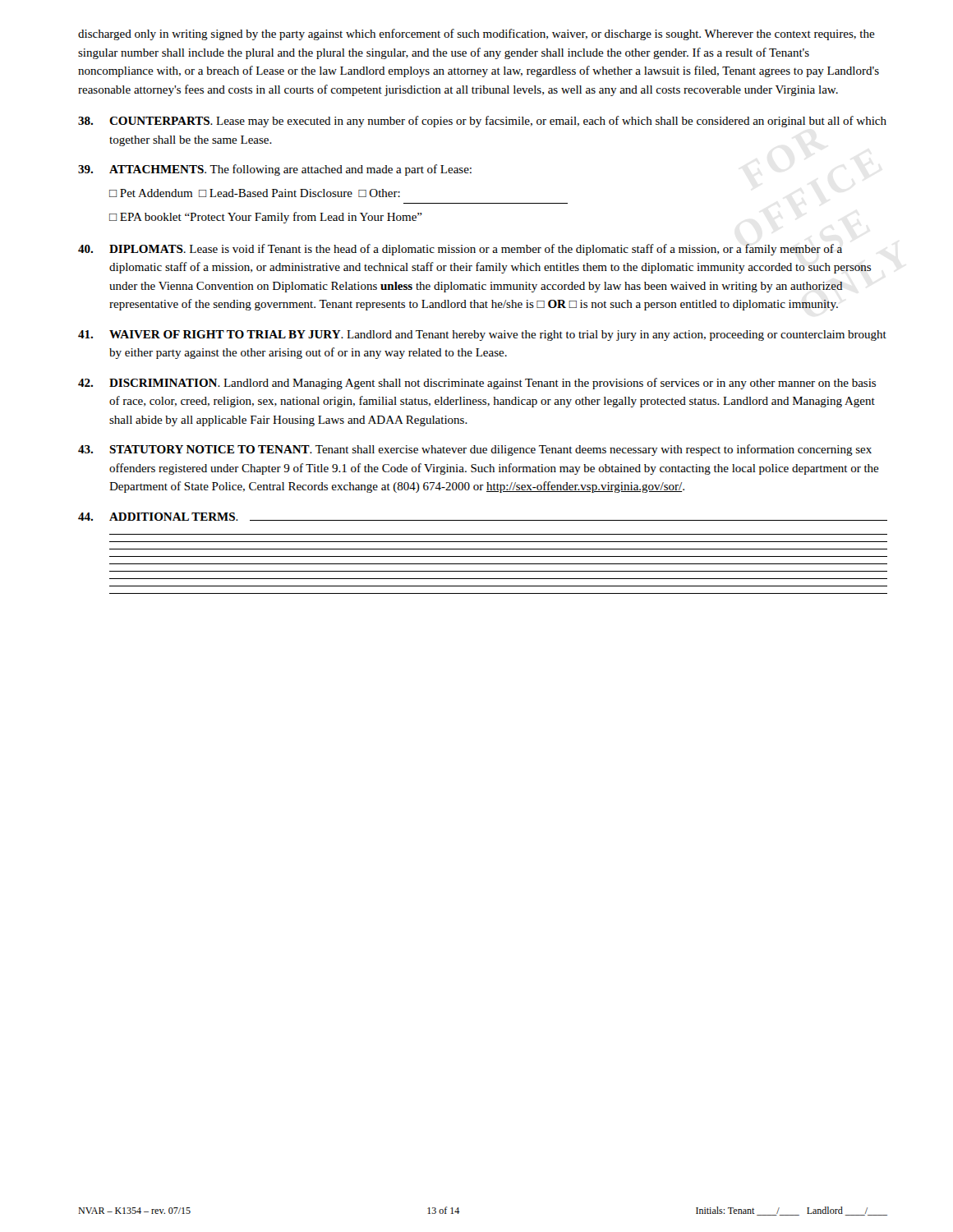Select the text block starting "39. ATTACHMENTS. The following are attached and made"
The height and width of the screenshot is (1232, 953).
coord(483,194)
